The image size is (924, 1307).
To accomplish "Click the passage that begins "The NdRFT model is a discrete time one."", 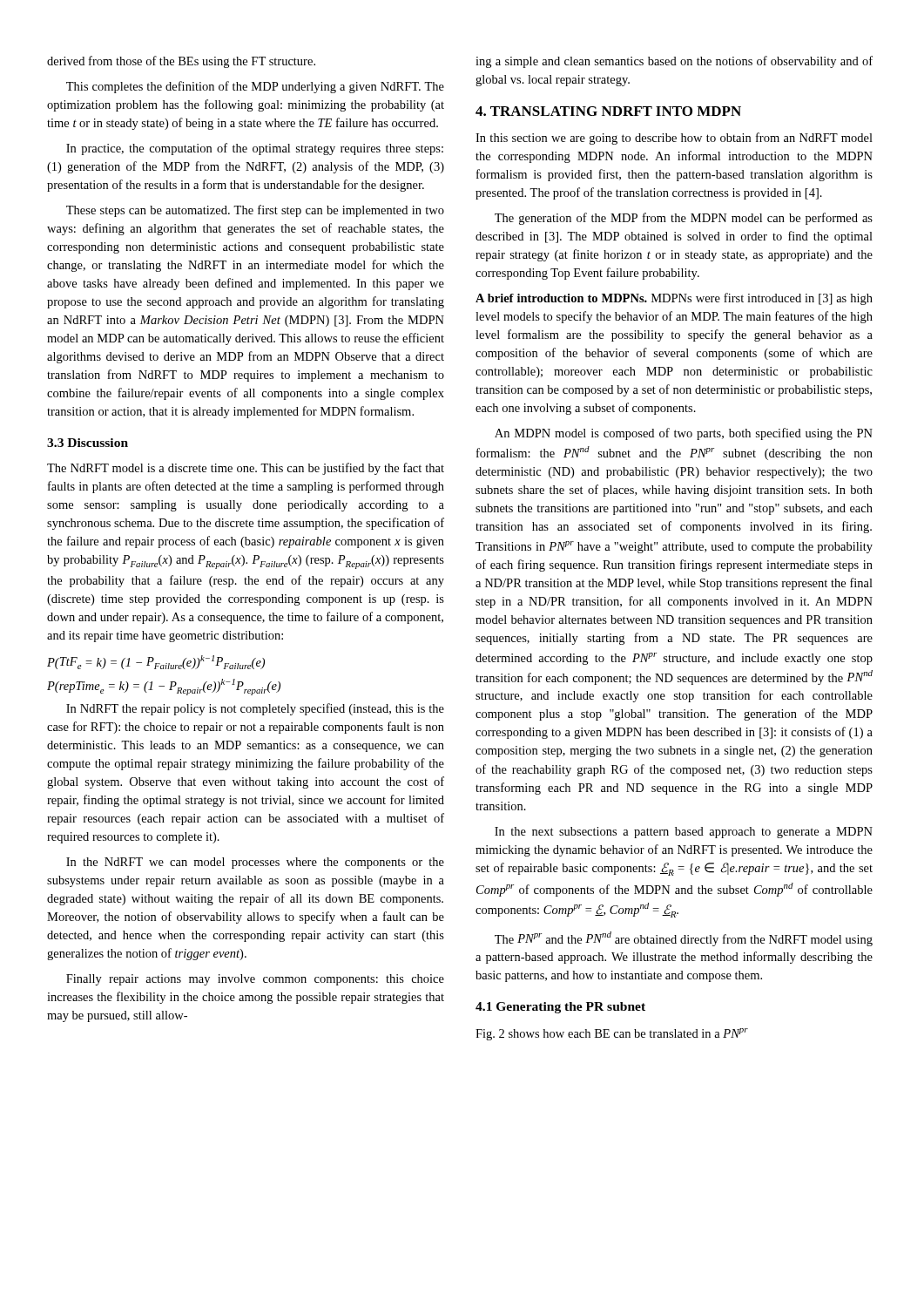I will (246, 552).
